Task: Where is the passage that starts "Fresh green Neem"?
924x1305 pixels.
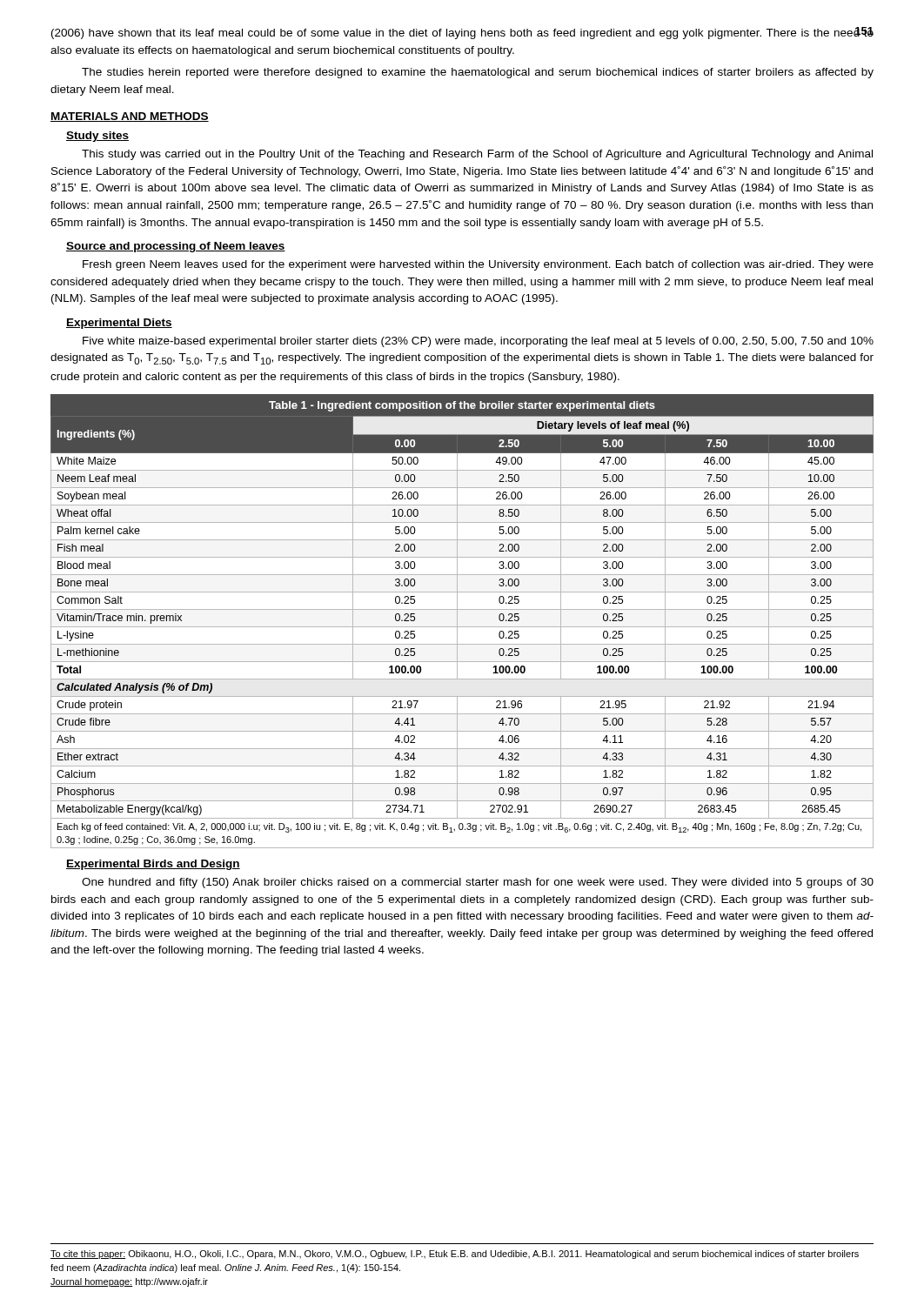Action: (462, 281)
